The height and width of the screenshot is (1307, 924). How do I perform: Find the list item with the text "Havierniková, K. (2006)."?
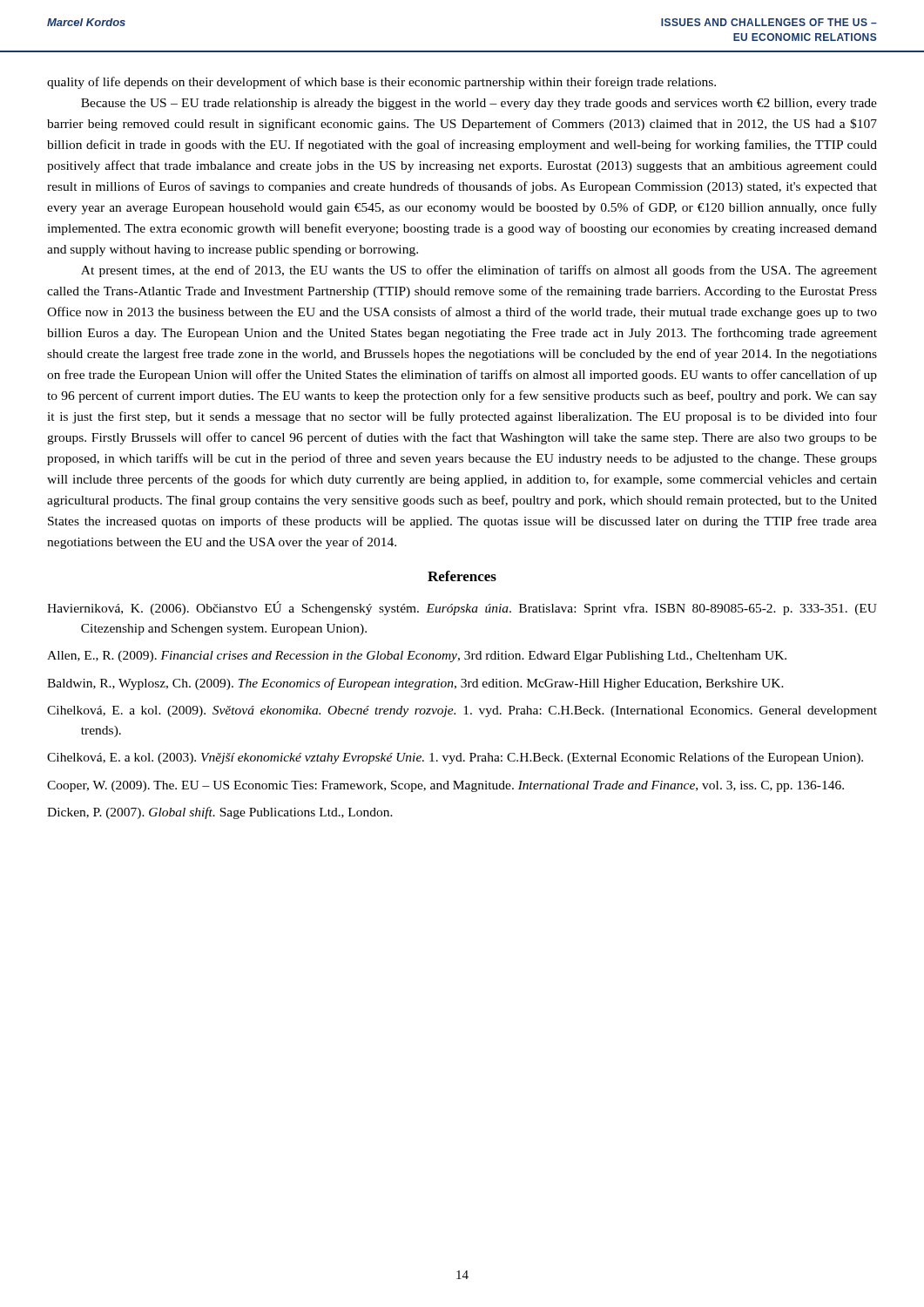coord(462,618)
